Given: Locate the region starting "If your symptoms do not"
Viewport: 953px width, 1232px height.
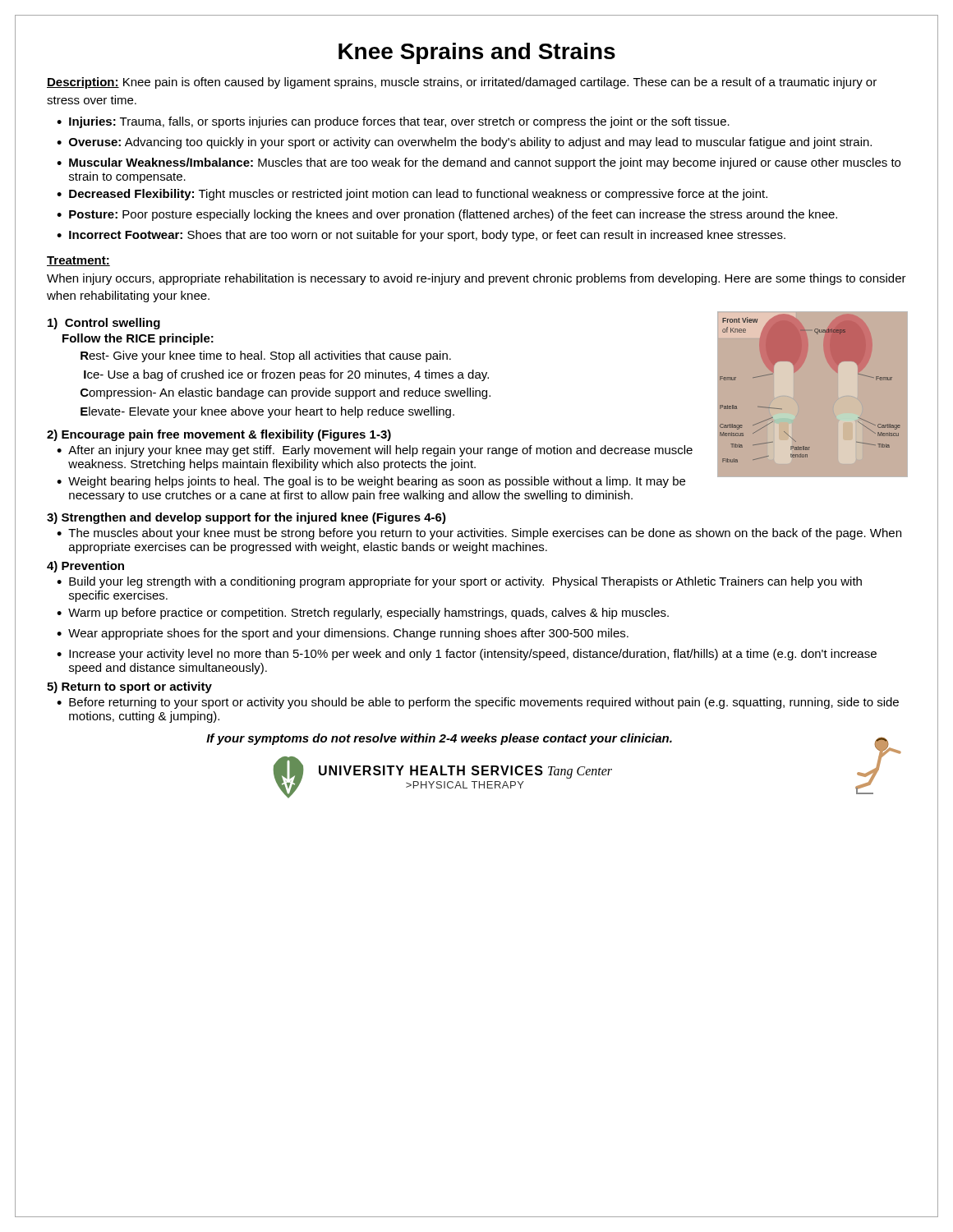Looking at the screenshot, I should tap(440, 738).
